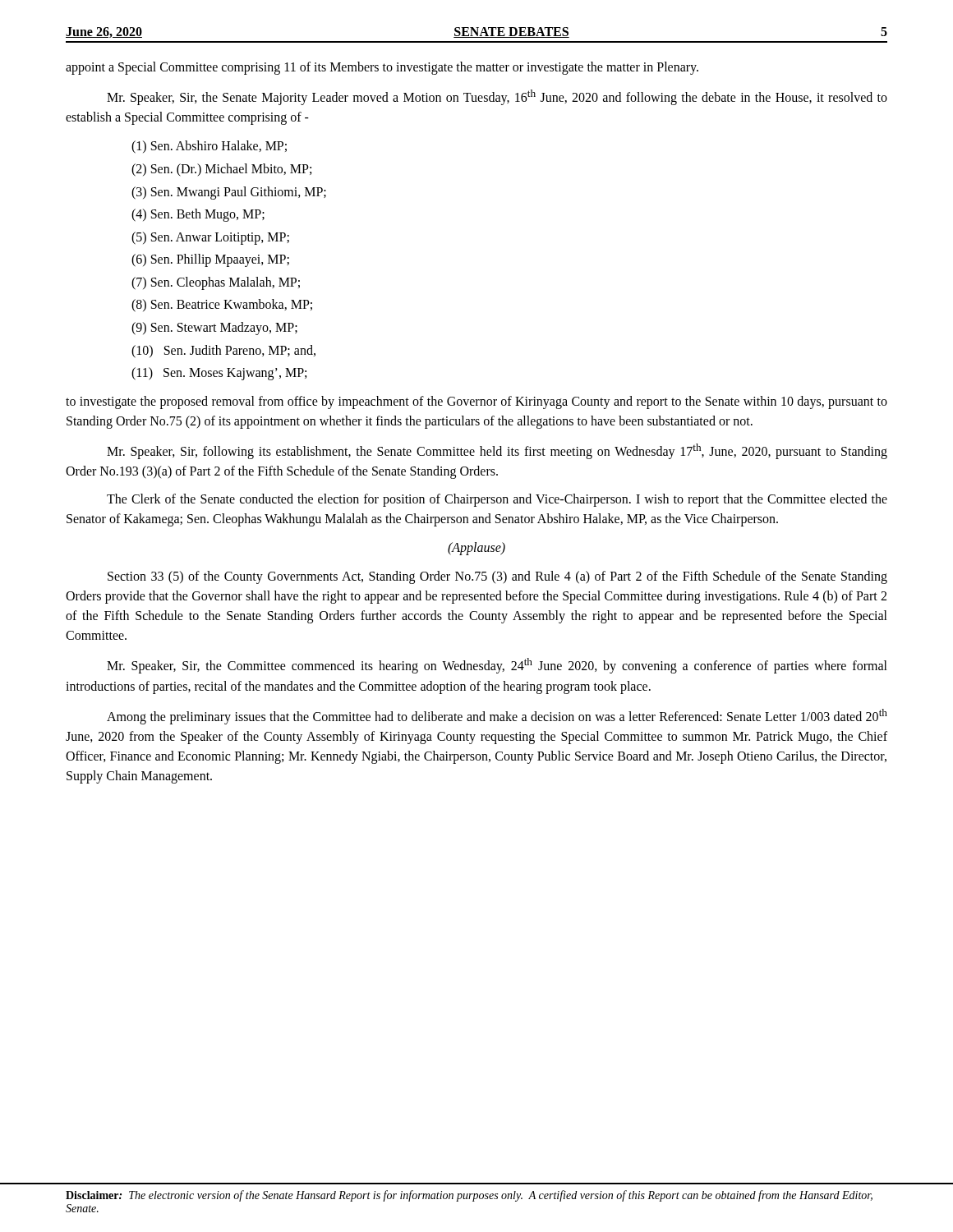Image resolution: width=953 pixels, height=1232 pixels.
Task: Point to the block beginning "(10) Sen. Judith Pareno,"
Action: [224, 350]
